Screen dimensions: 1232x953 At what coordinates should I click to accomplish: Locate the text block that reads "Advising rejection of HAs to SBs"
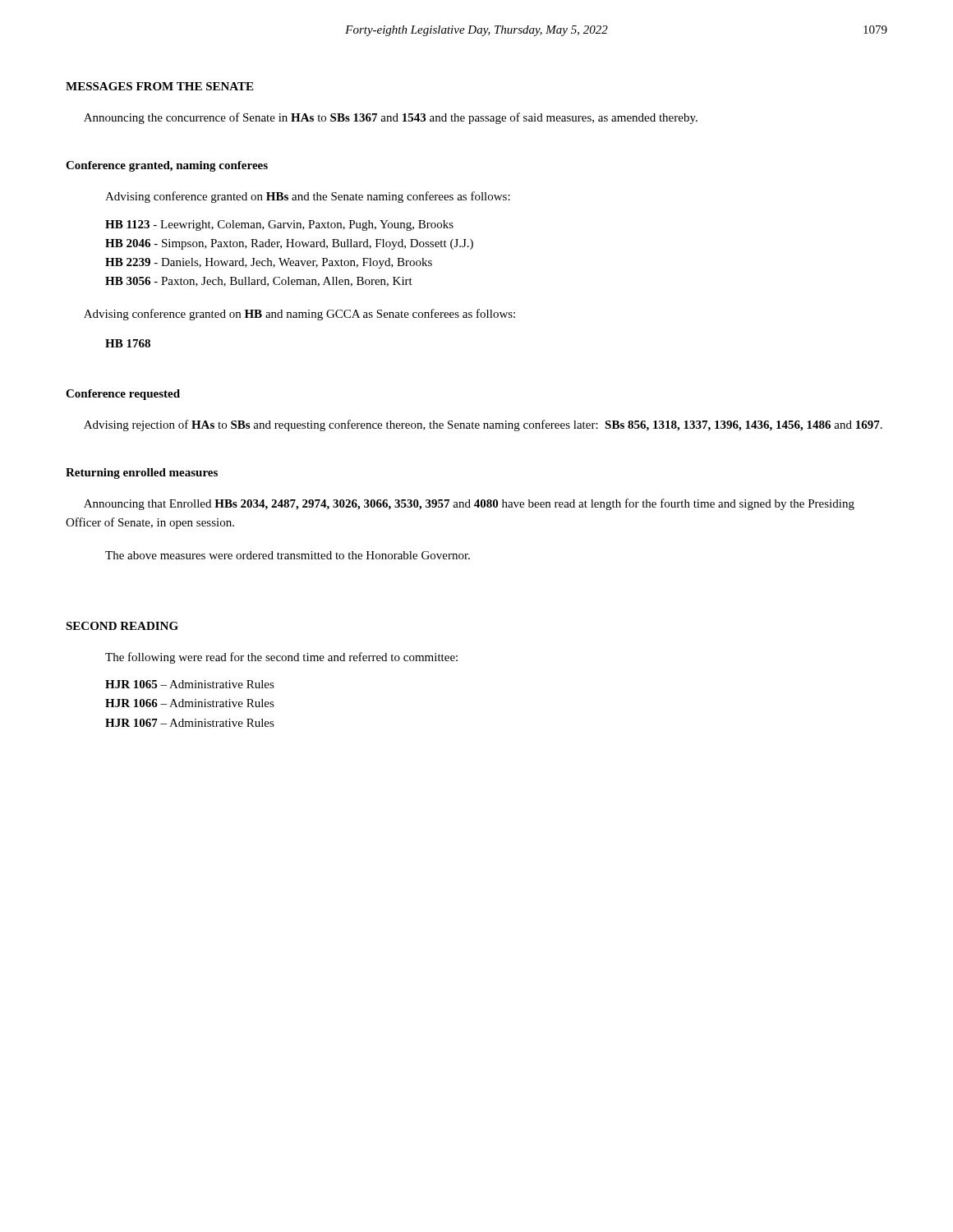tap(474, 424)
